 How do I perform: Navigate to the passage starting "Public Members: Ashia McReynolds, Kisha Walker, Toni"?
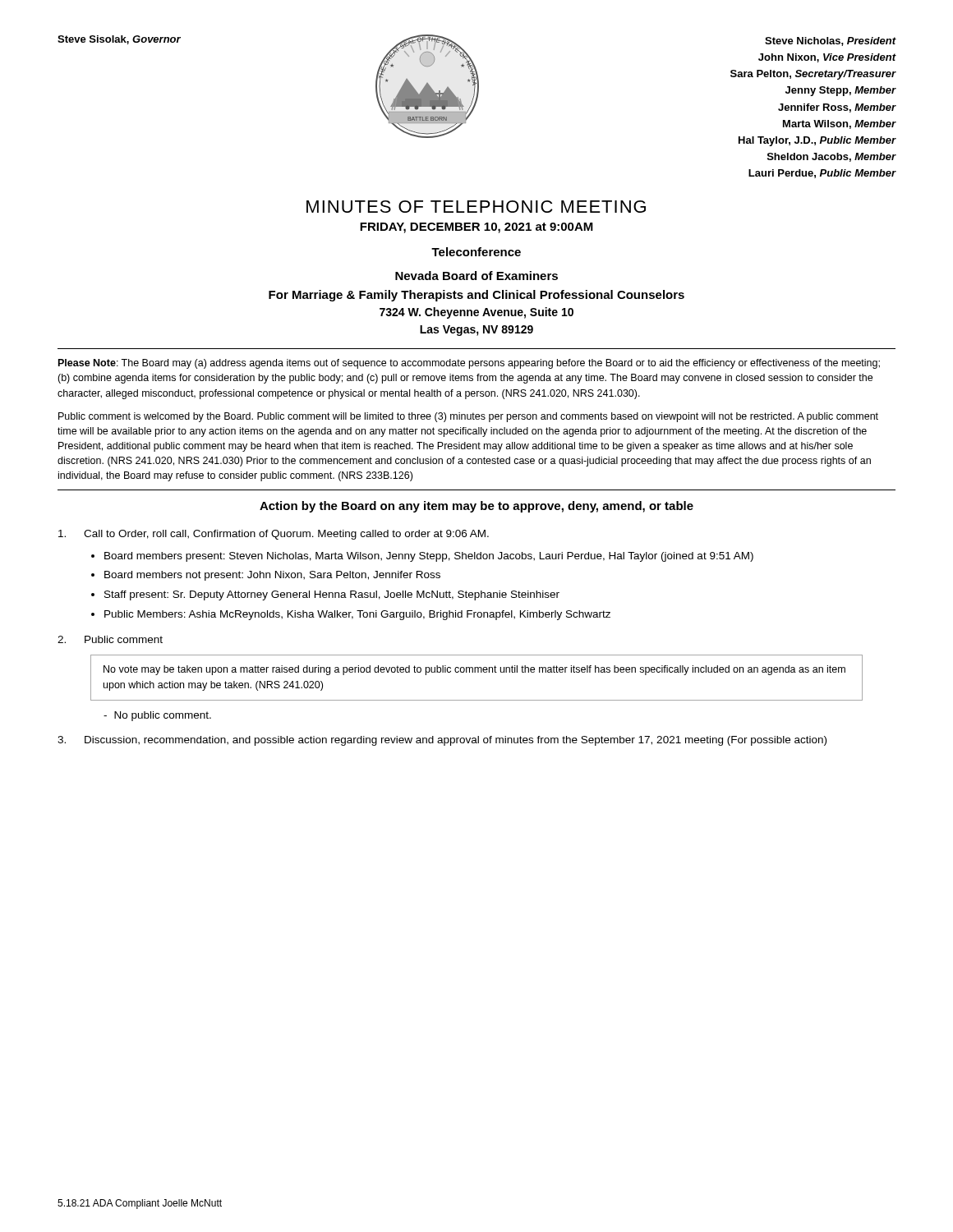pyautogui.click(x=357, y=614)
